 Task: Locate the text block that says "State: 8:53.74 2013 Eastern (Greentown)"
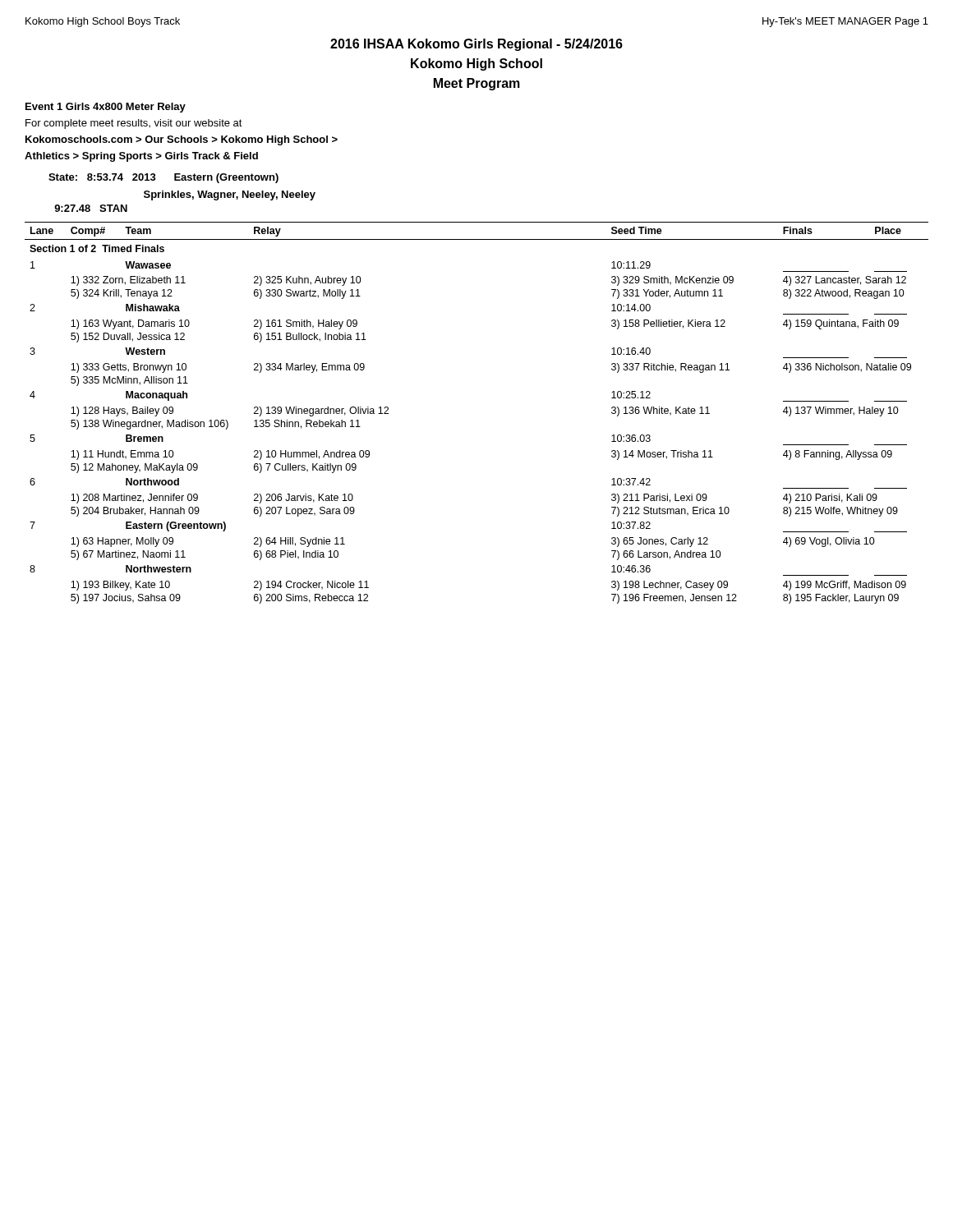(x=170, y=186)
